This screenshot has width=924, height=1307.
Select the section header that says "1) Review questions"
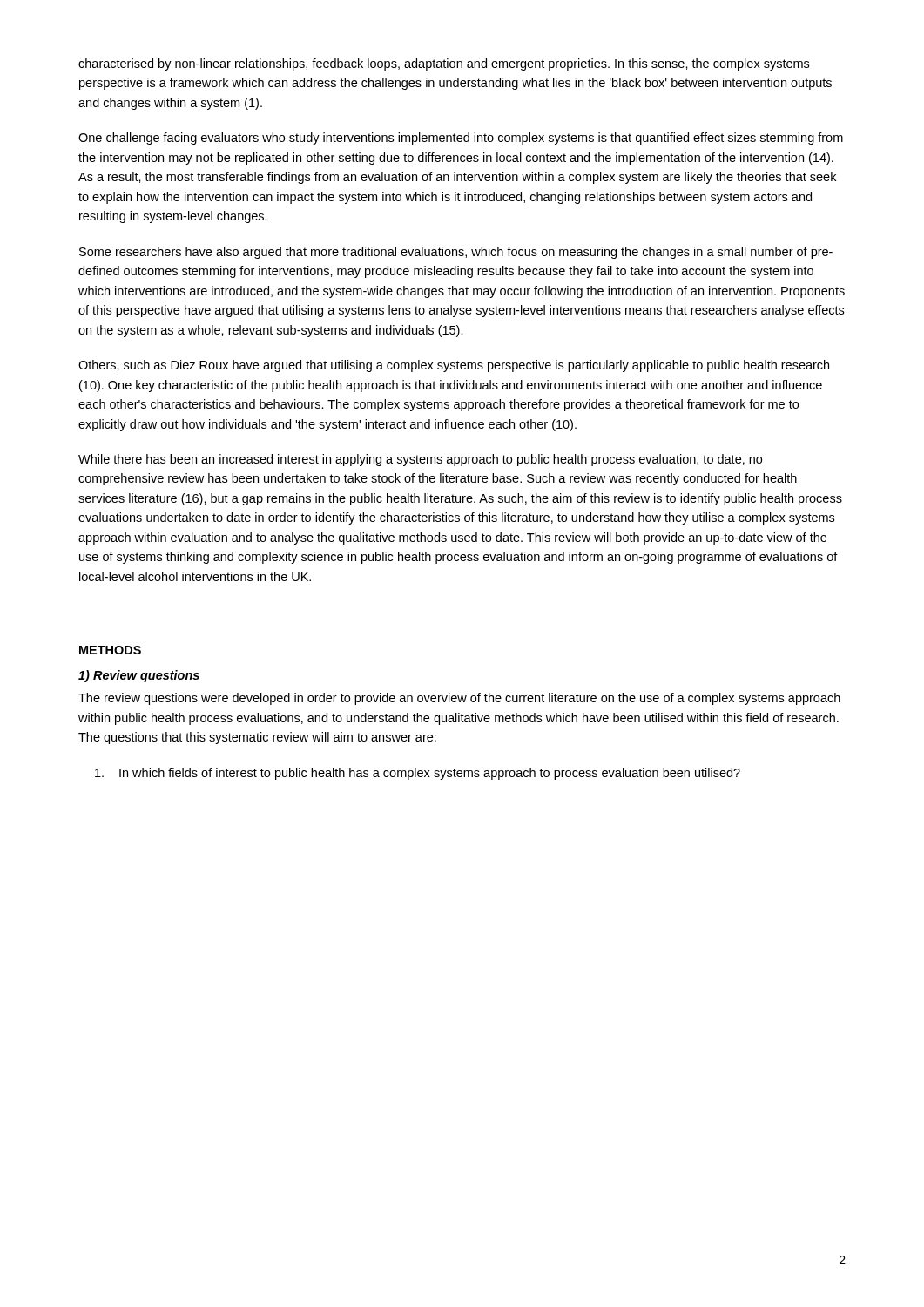tap(139, 675)
